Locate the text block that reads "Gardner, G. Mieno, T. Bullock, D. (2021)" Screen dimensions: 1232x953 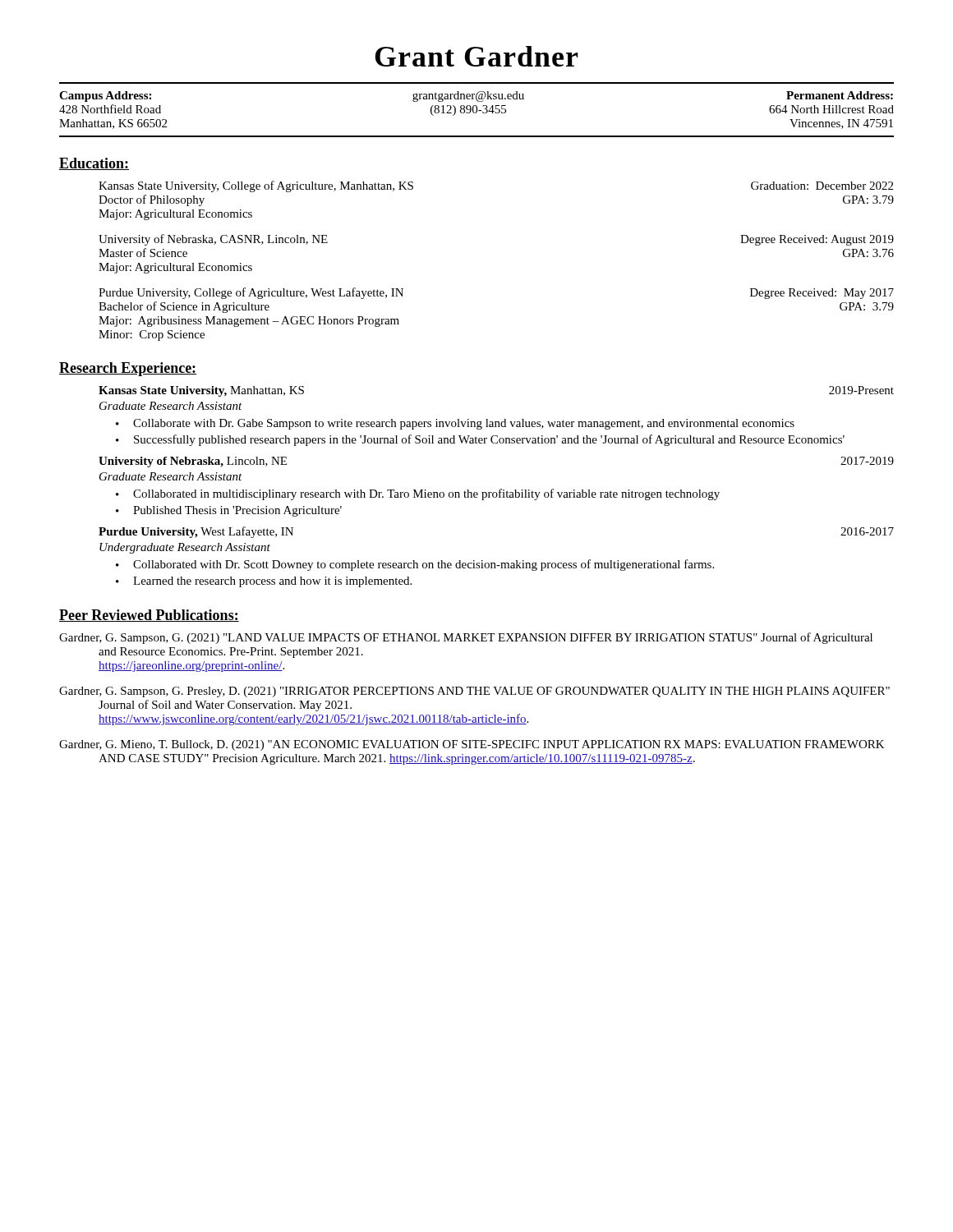[476, 752]
